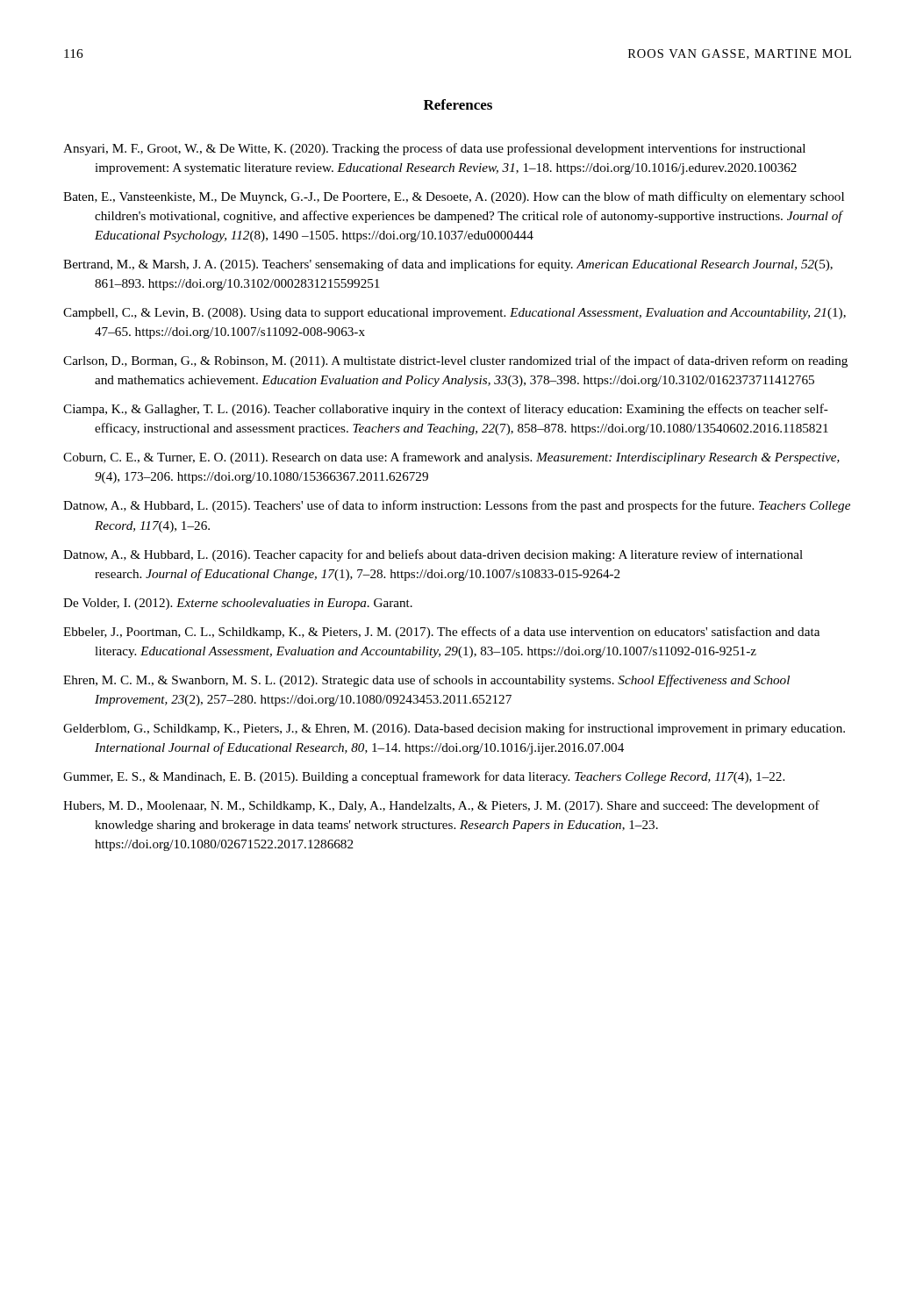Find the list item that says "Campbell, C., & Levin, B. (2008). Using data"

(455, 322)
